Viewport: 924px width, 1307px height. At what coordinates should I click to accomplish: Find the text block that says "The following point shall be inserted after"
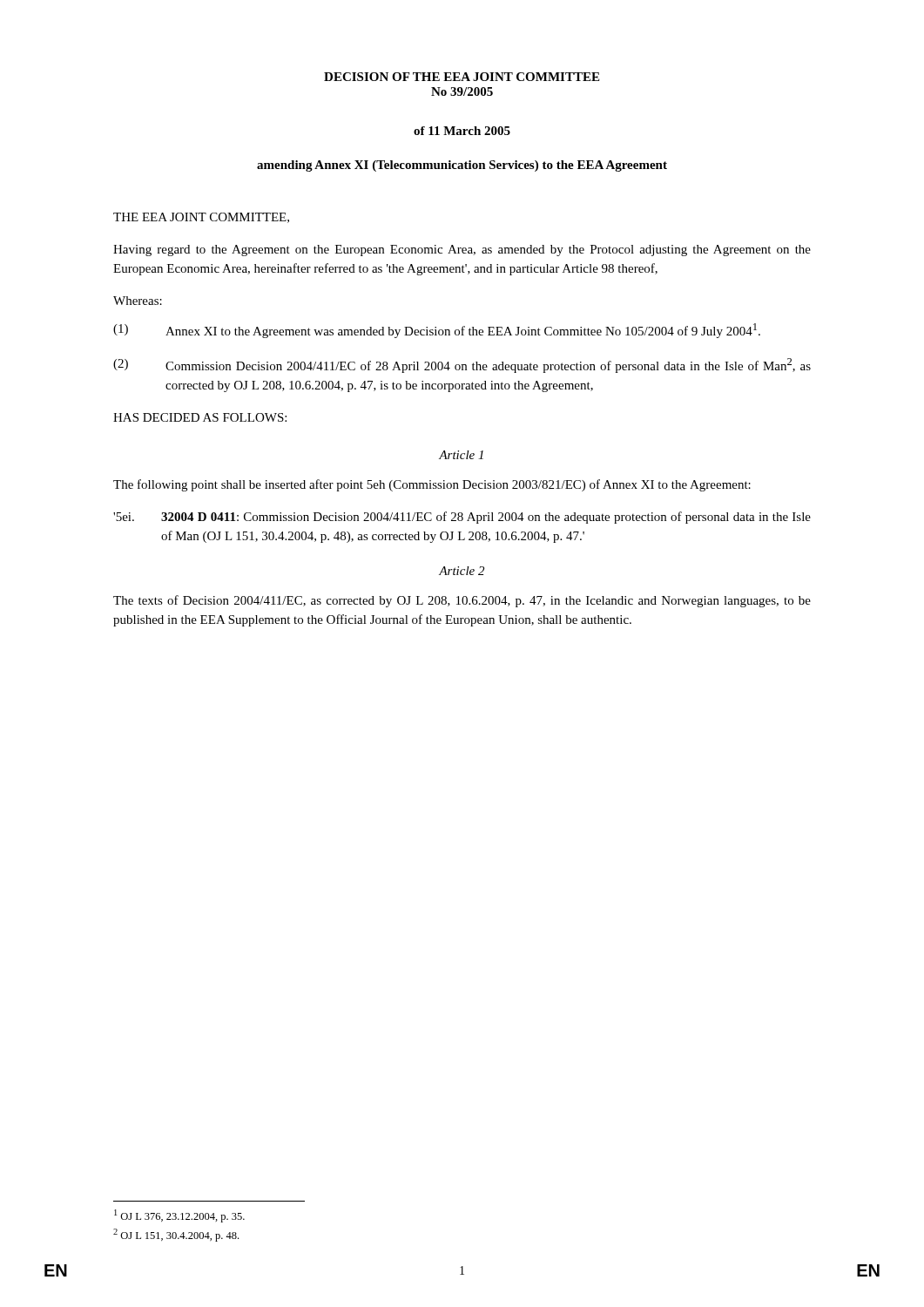point(462,485)
